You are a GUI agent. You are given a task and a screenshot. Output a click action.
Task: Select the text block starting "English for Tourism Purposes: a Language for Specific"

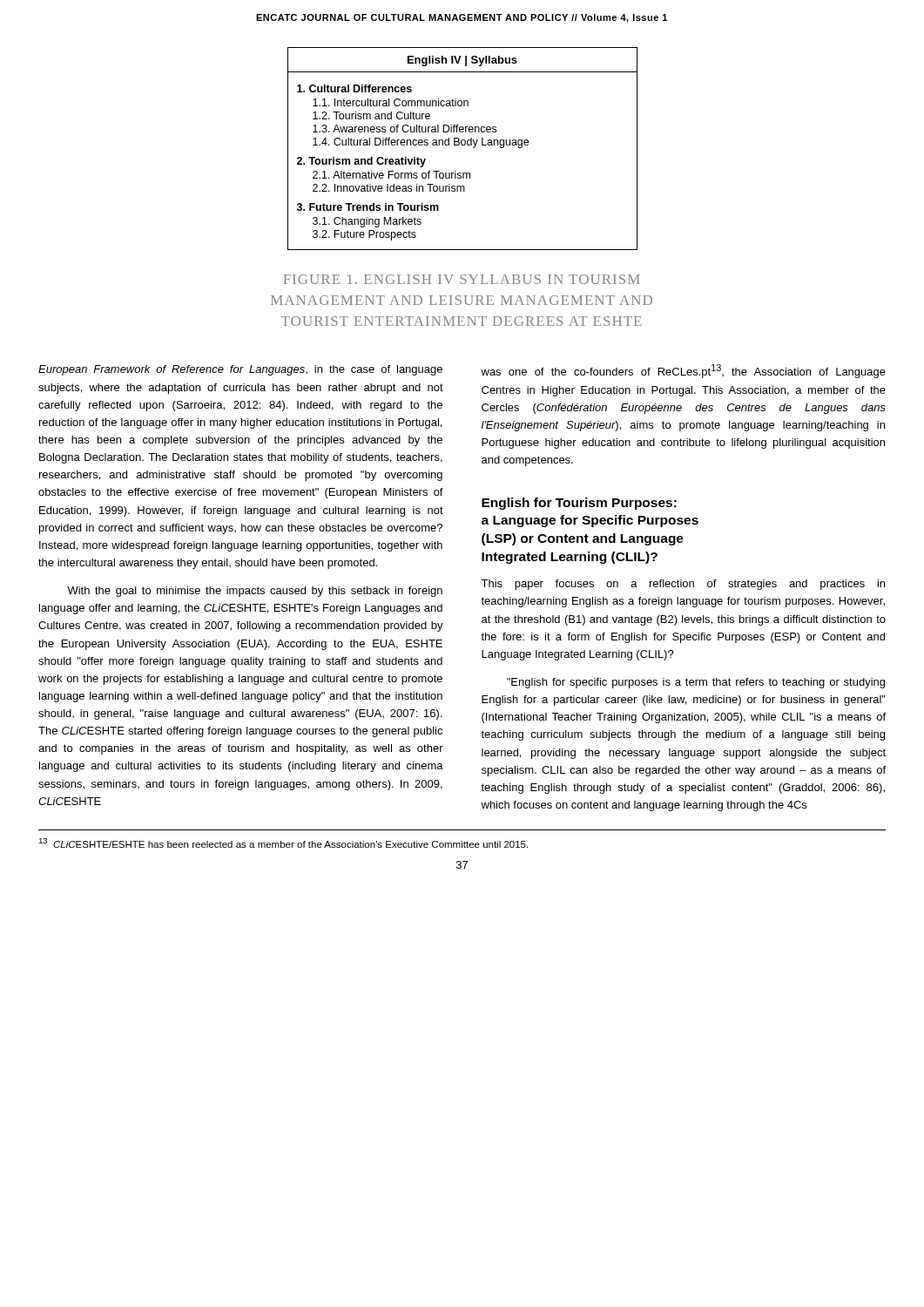pos(590,529)
